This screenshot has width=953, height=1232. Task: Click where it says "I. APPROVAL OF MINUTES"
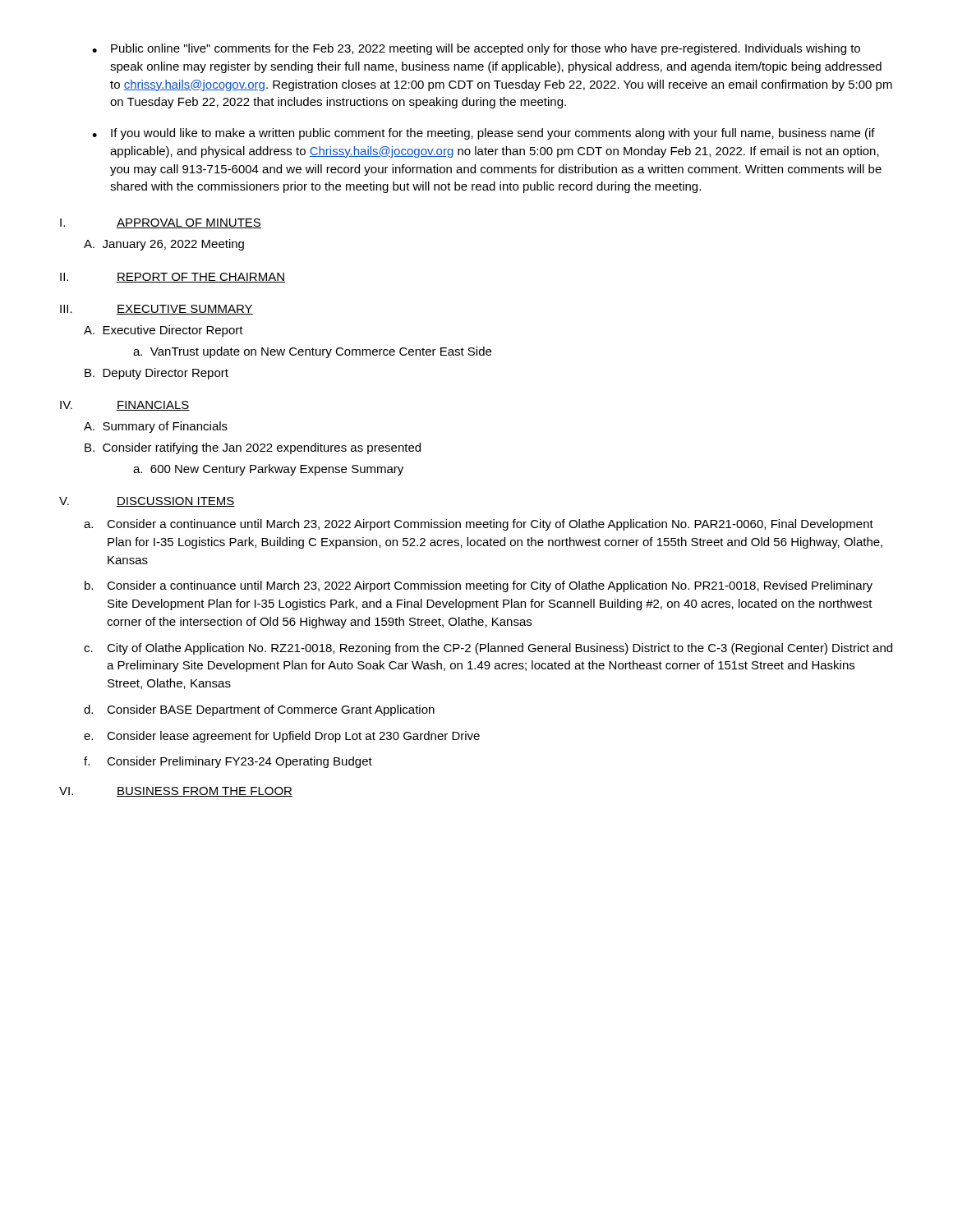161,223
